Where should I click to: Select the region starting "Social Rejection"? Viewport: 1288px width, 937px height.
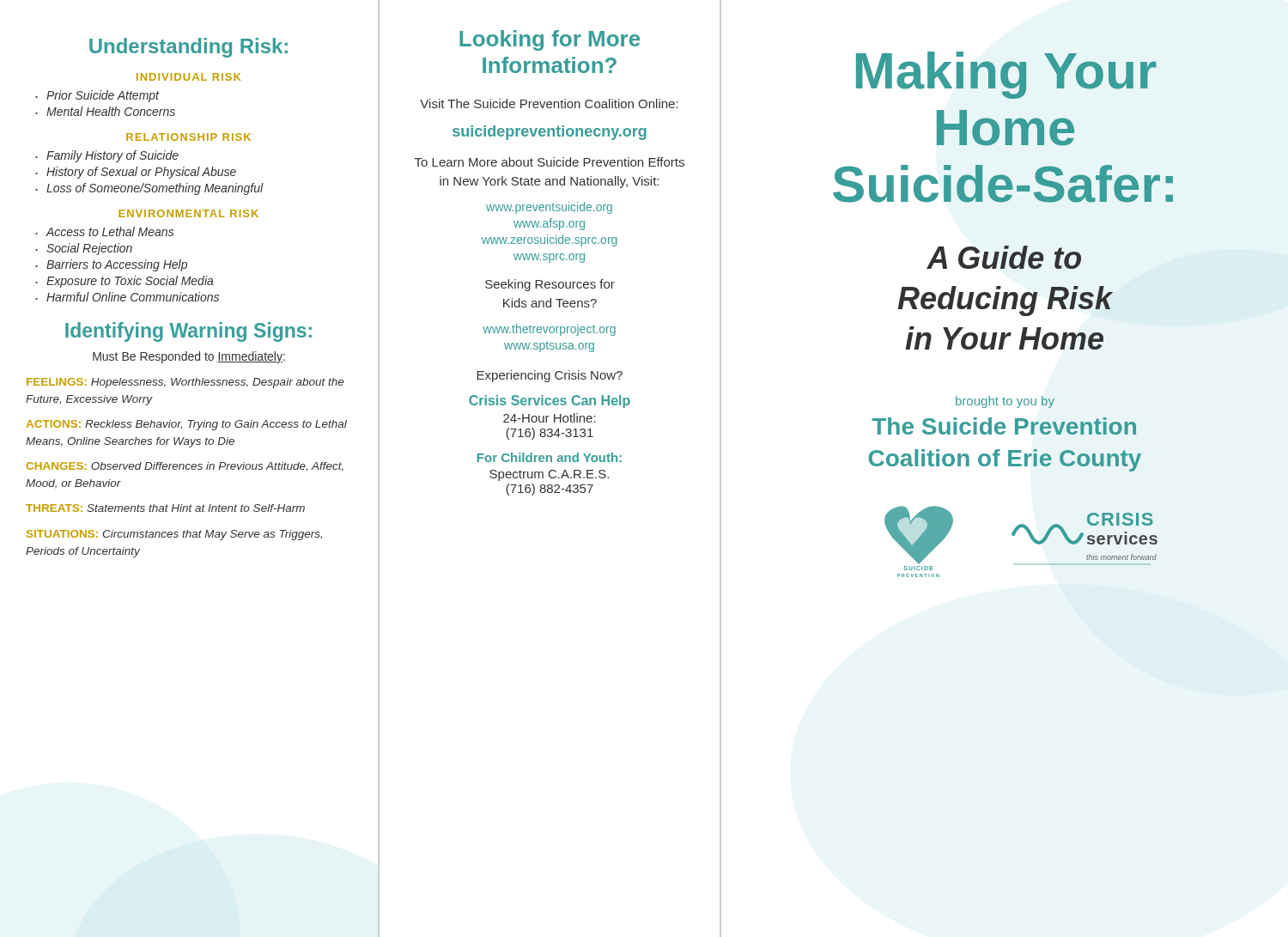coord(89,248)
